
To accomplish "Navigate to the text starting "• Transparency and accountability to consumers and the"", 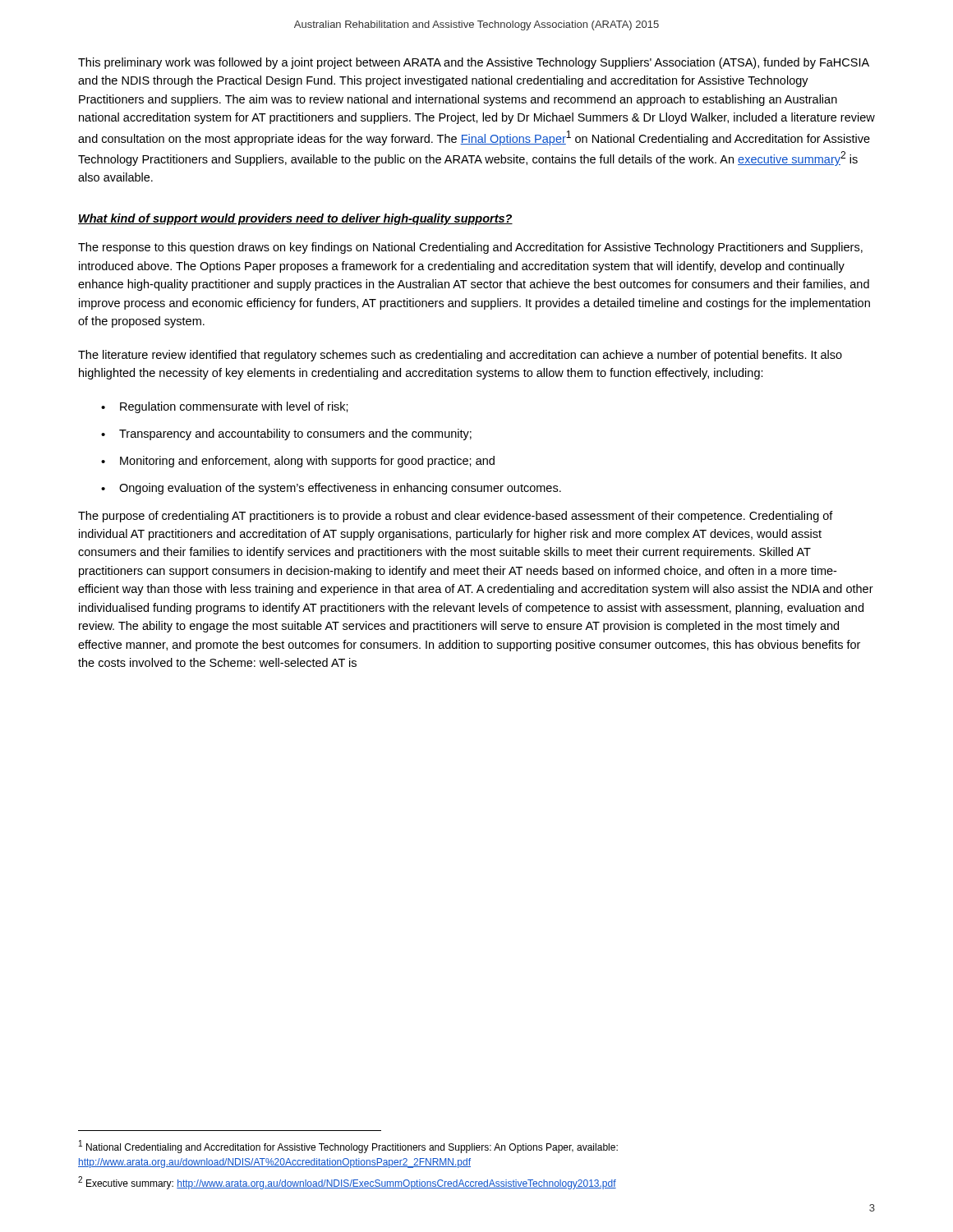I will [287, 434].
